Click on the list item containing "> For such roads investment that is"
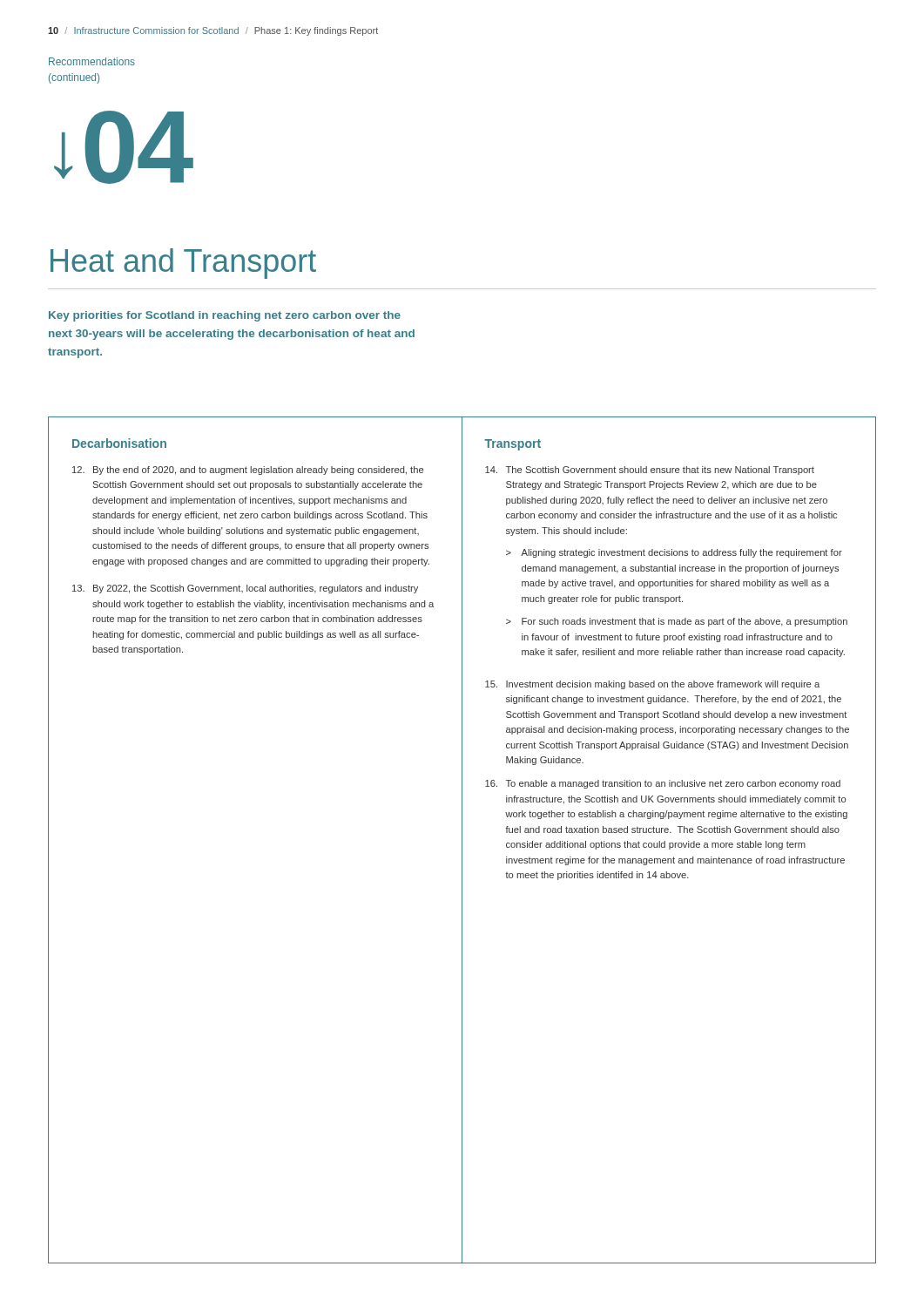The height and width of the screenshot is (1307, 924). click(x=679, y=637)
